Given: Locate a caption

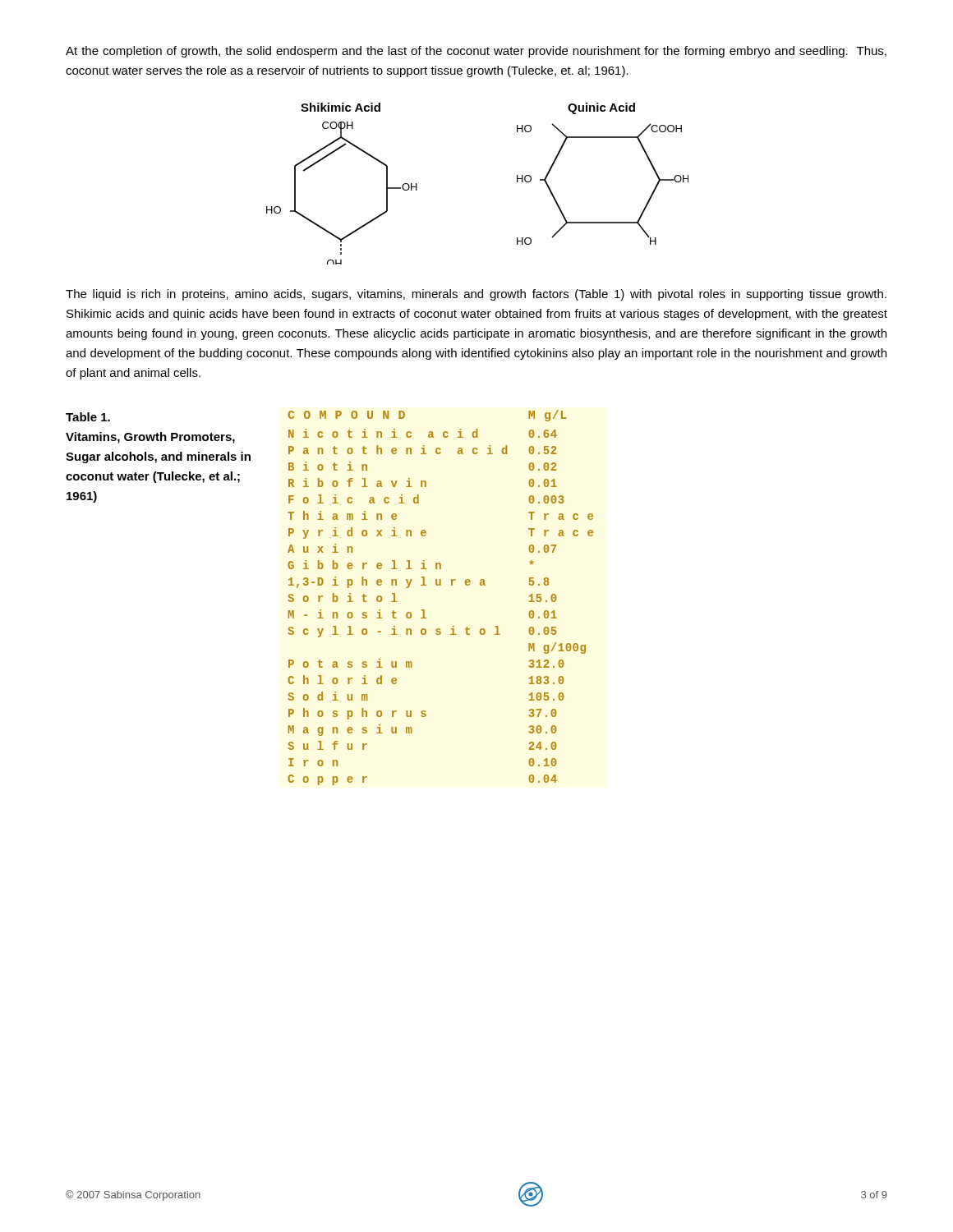Looking at the screenshot, I should click(160, 457).
